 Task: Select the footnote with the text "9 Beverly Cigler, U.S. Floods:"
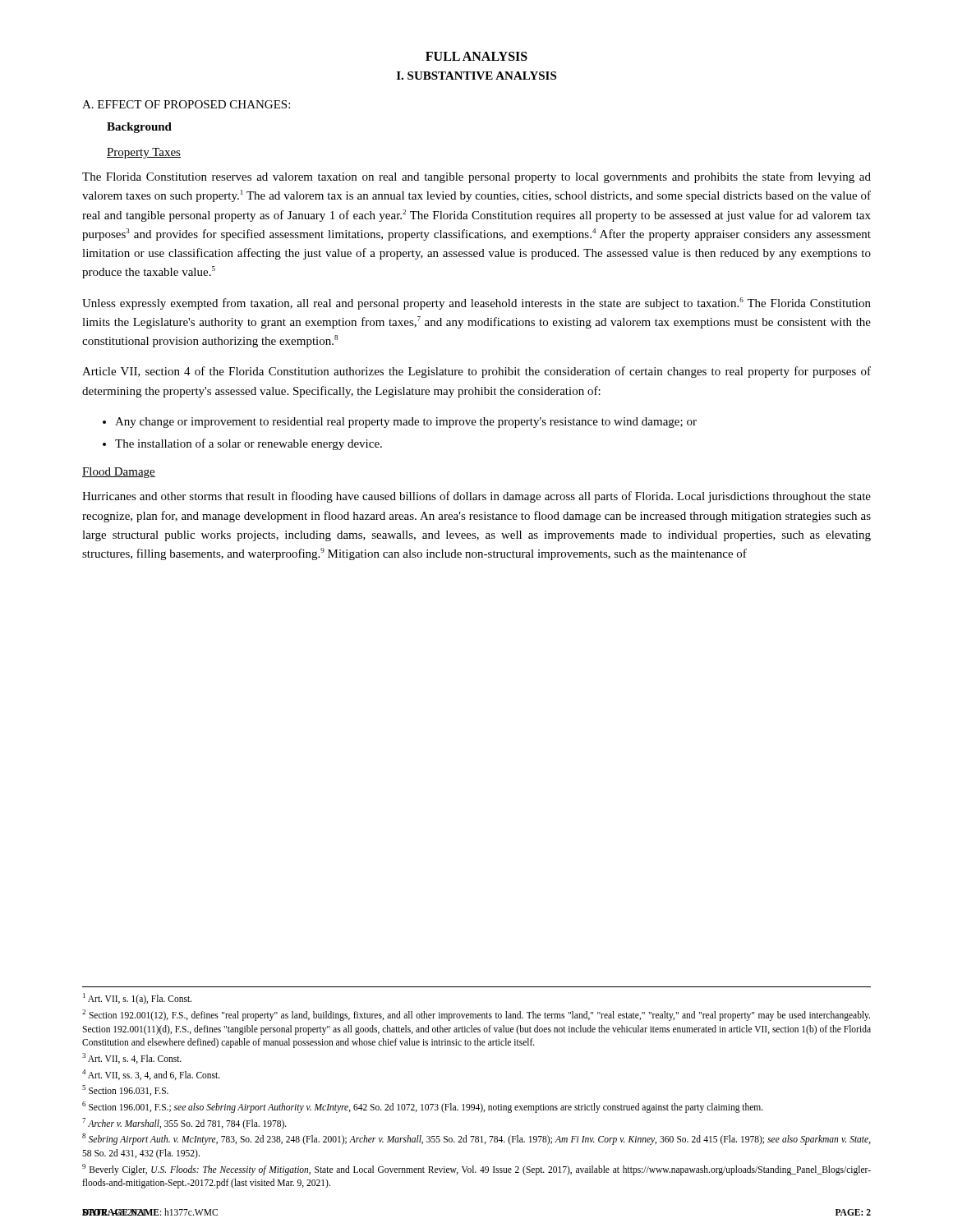pyautogui.click(x=476, y=1175)
